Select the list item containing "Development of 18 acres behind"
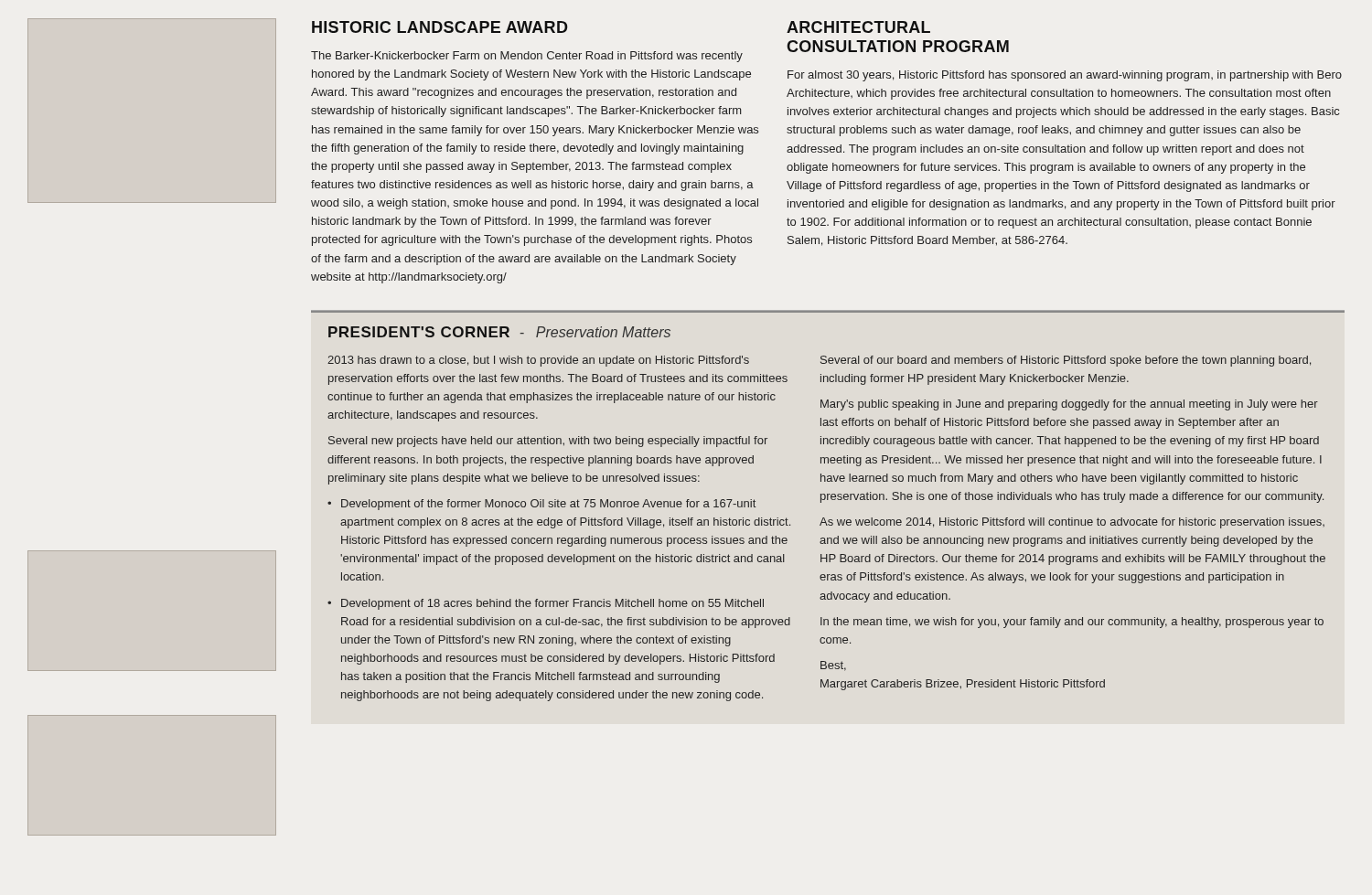The height and width of the screenshot is (895, 1372). click(565, 649)
